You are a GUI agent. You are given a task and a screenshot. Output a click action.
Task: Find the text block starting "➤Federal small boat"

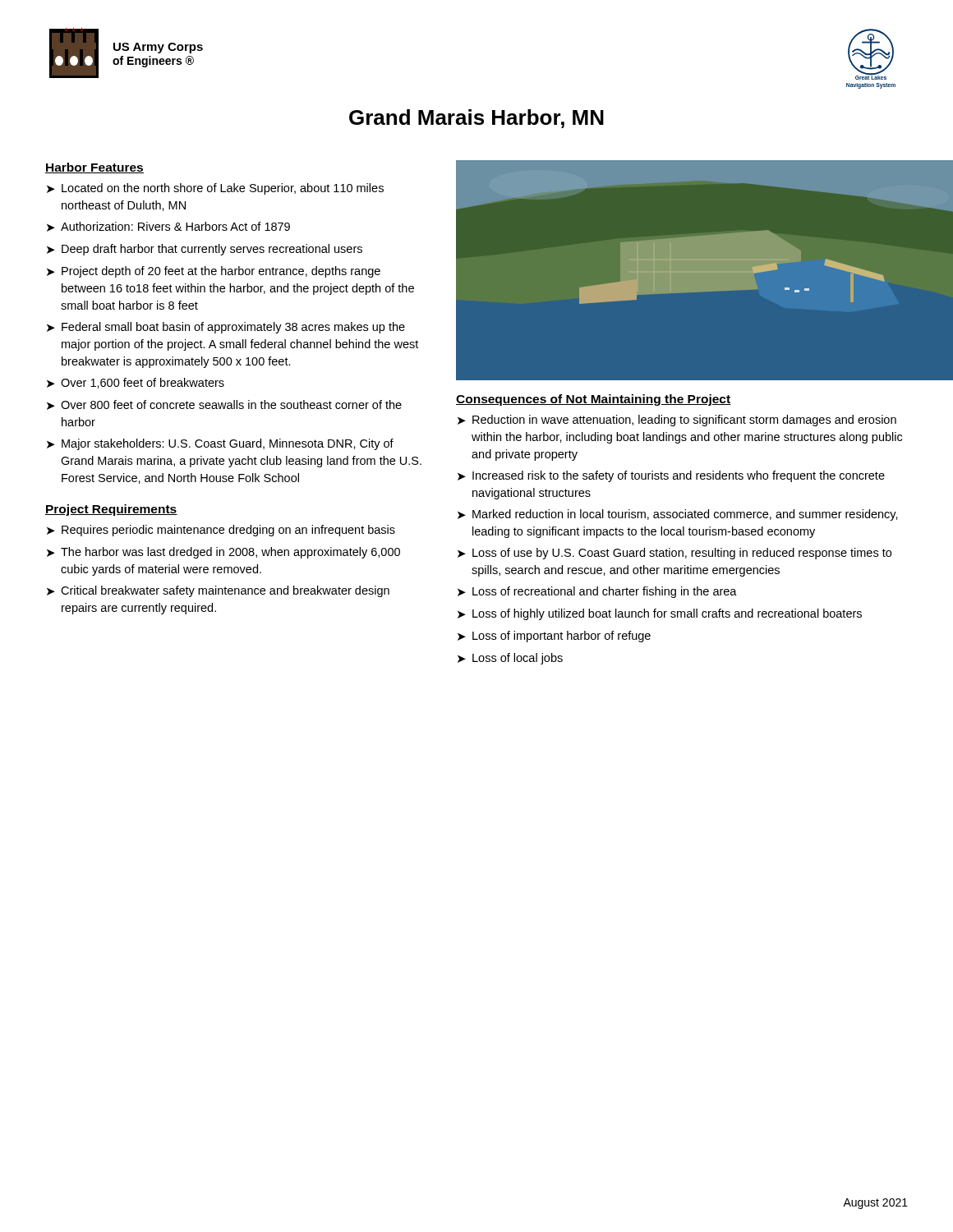point(234,345)
